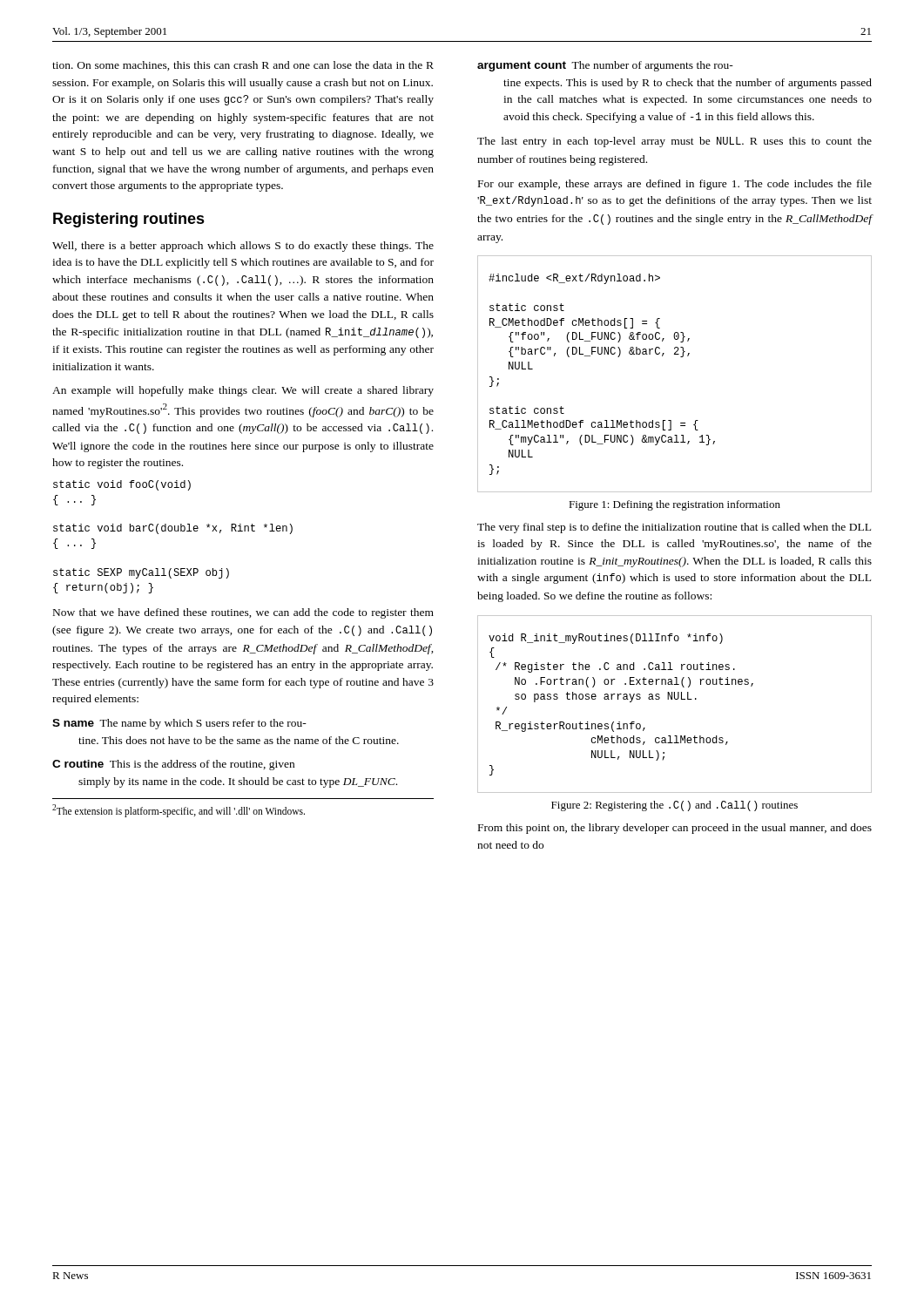Point to the text starting "static void fooC(void) { ... } static"

point(243,537)
